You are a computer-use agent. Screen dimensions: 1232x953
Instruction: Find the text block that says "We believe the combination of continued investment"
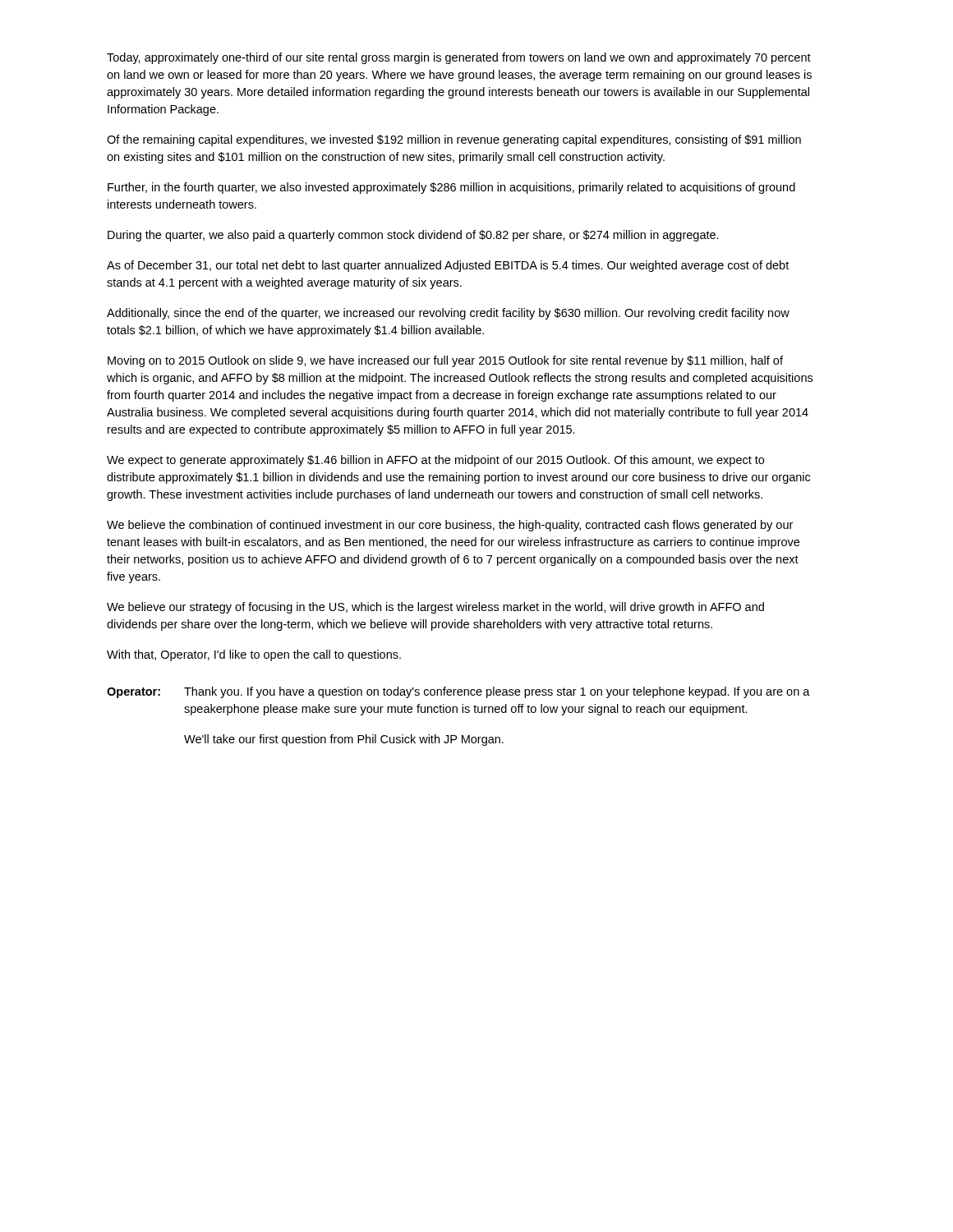(x=453, y=551)
